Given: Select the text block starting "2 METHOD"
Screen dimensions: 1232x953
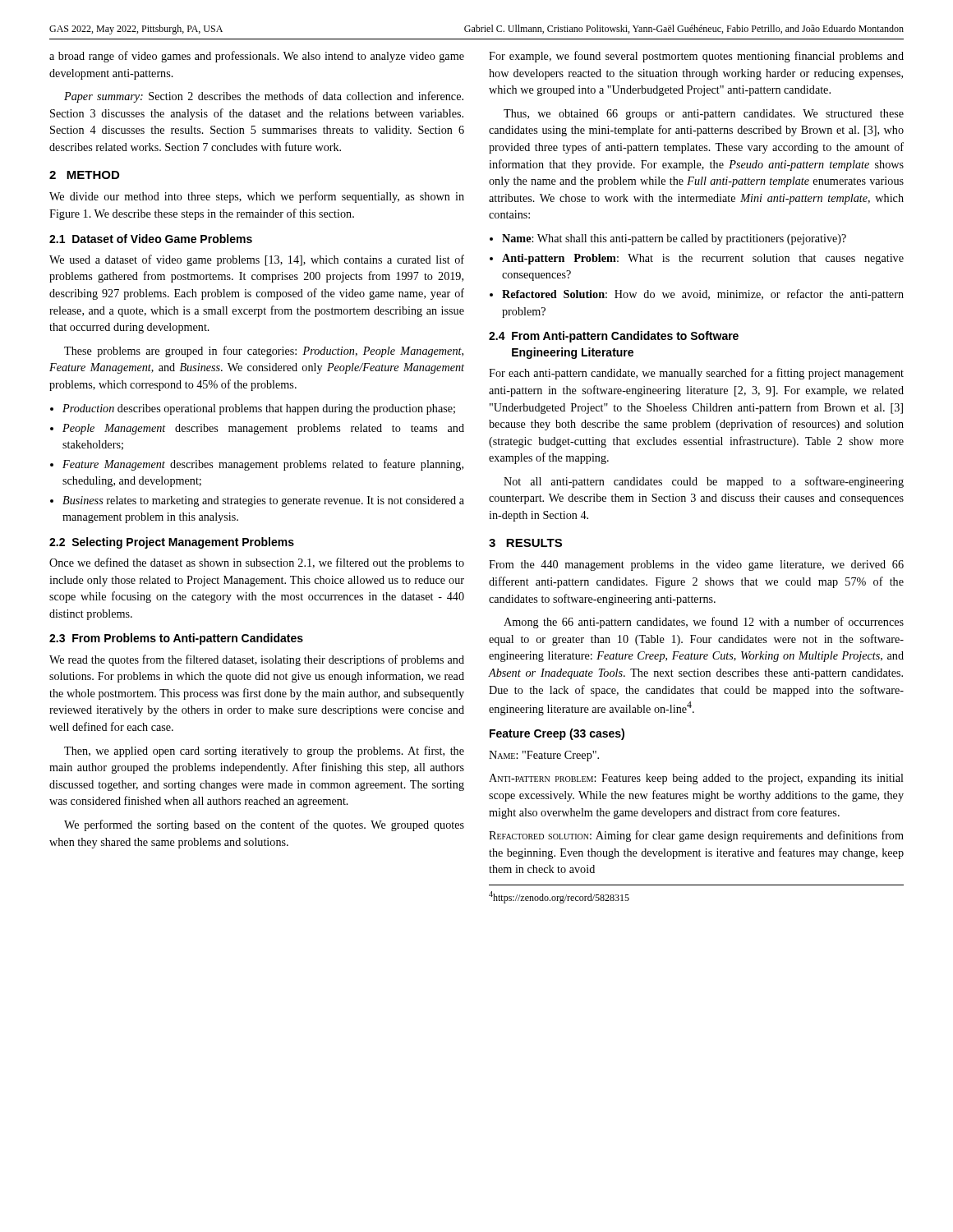Looking at the screenshot, I should click(x=85, y=174).
